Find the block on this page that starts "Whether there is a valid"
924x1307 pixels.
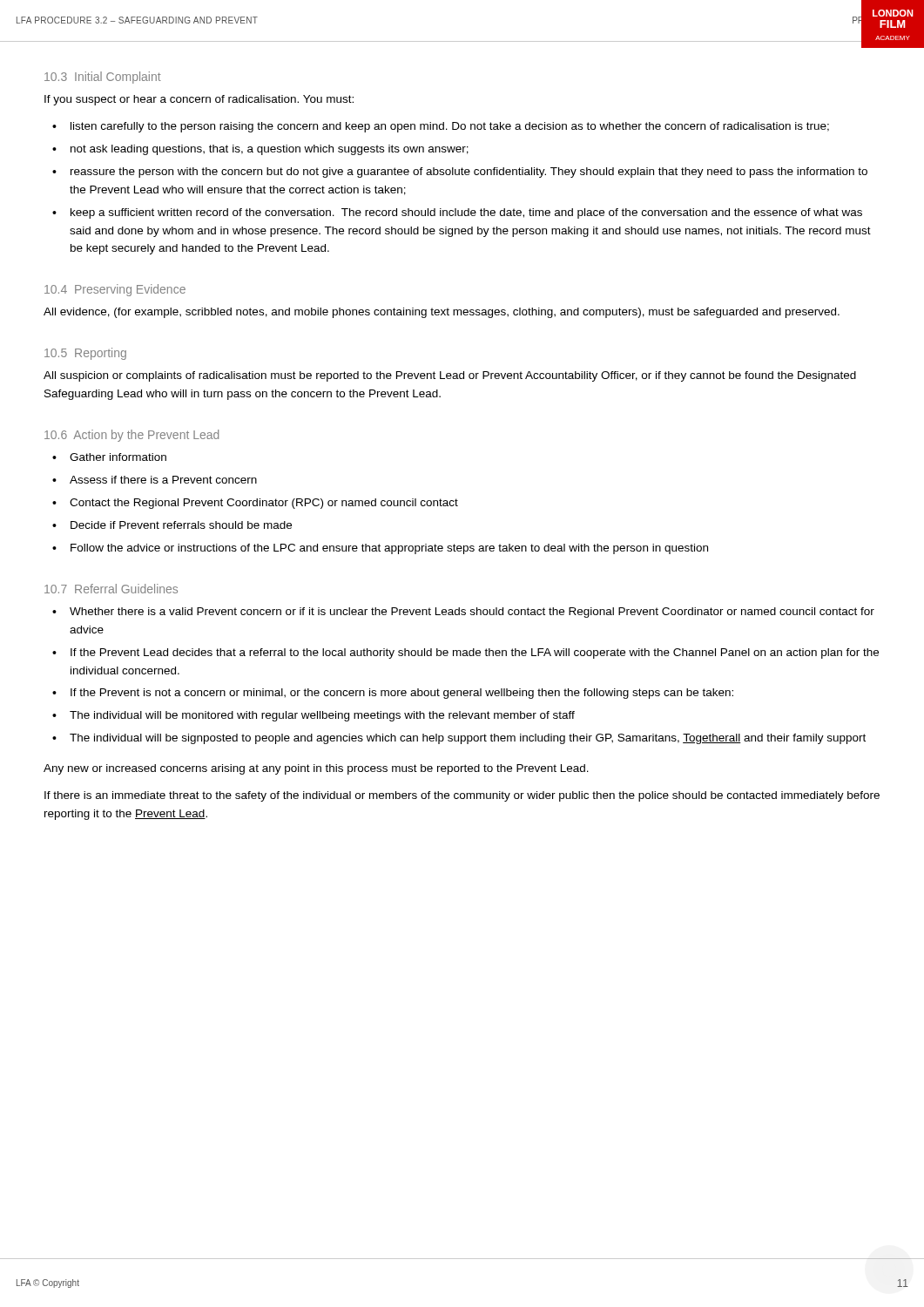click(x=472, y=620)
